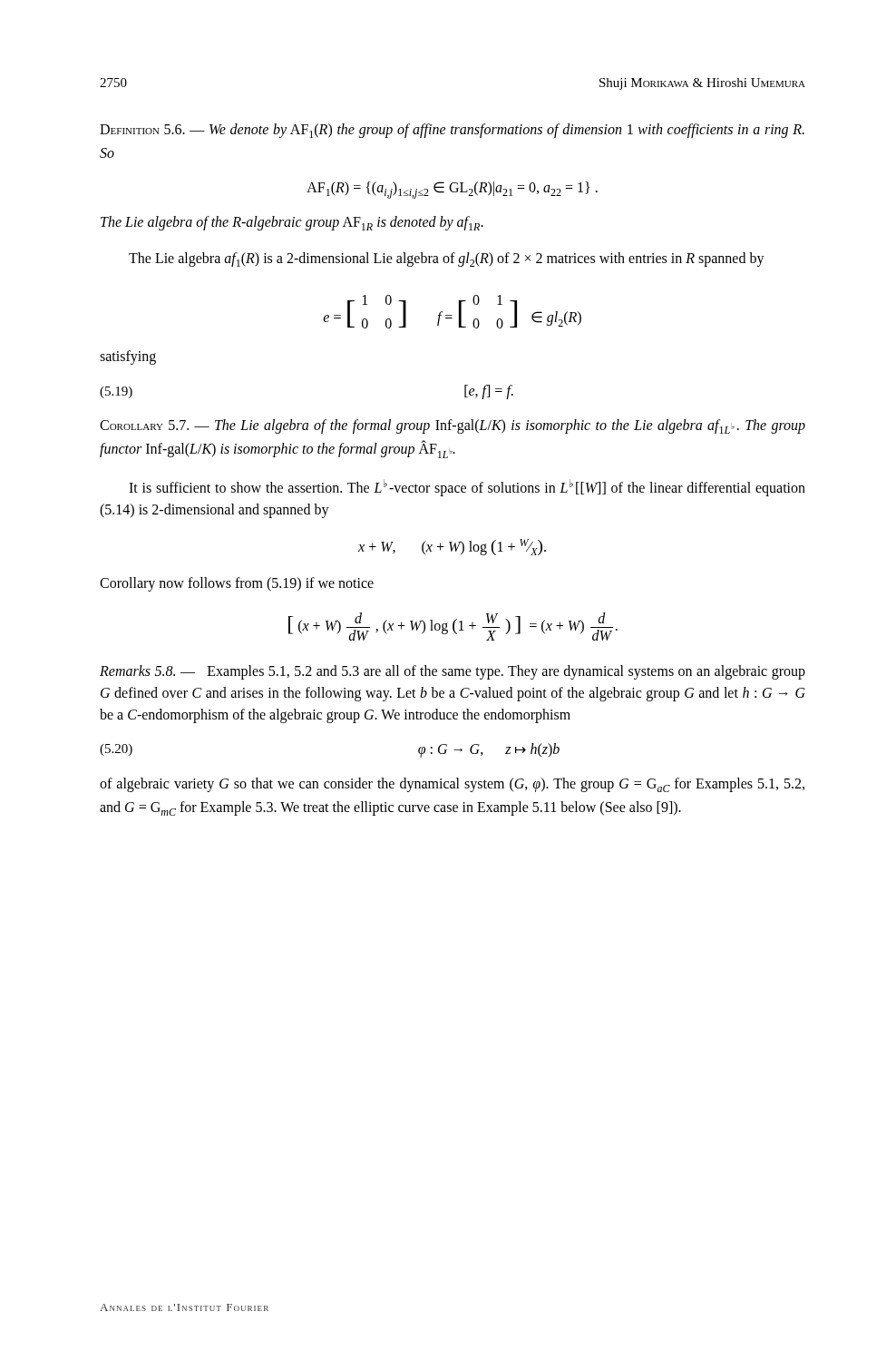Find the formula containing "[ (x + W) d"
The width and height of the screenshot is (896, 1361).
(x=453, y=627)
